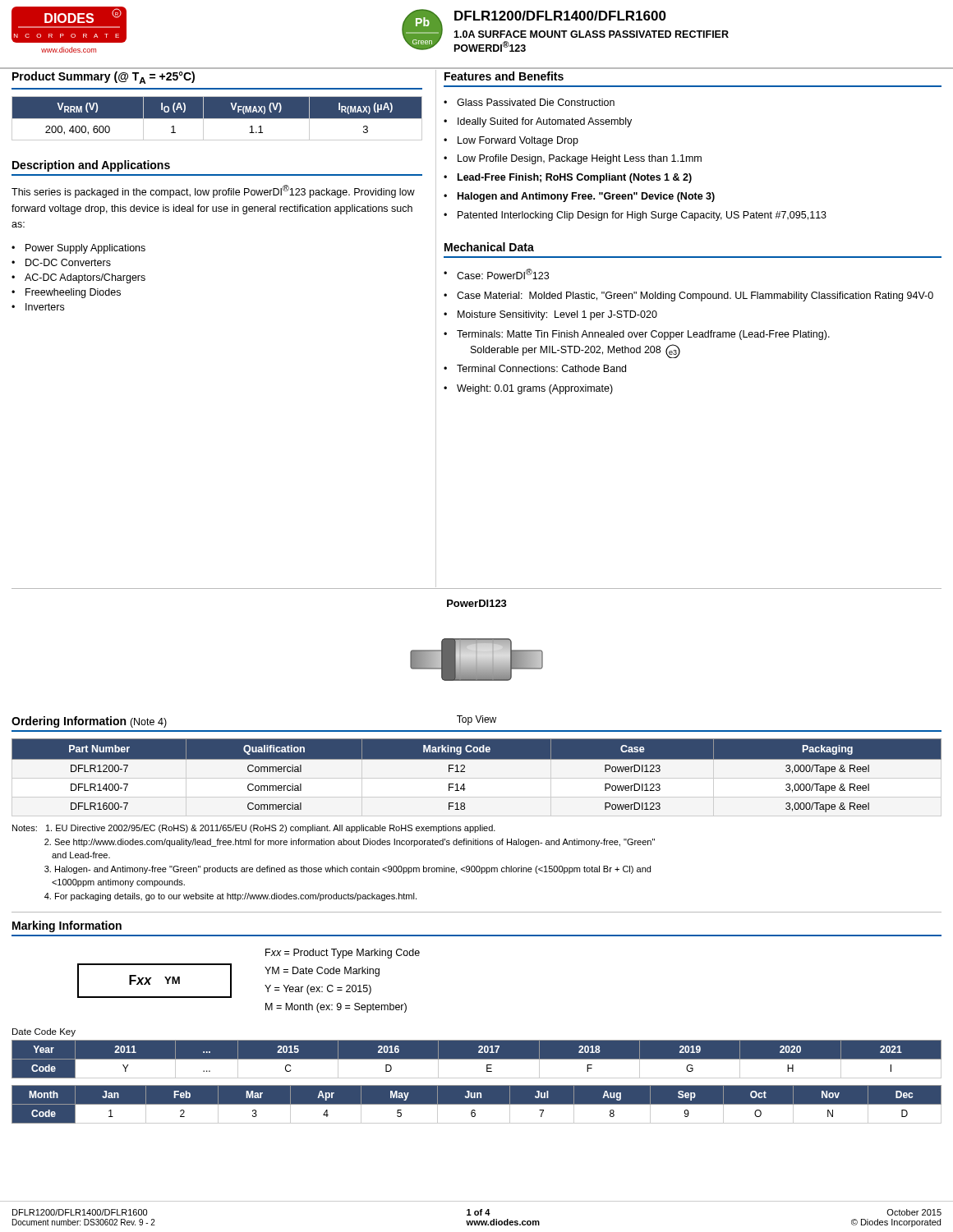
Task: Point to the block starting "Features and Benefits"
Action: click(x=504, y=76)
